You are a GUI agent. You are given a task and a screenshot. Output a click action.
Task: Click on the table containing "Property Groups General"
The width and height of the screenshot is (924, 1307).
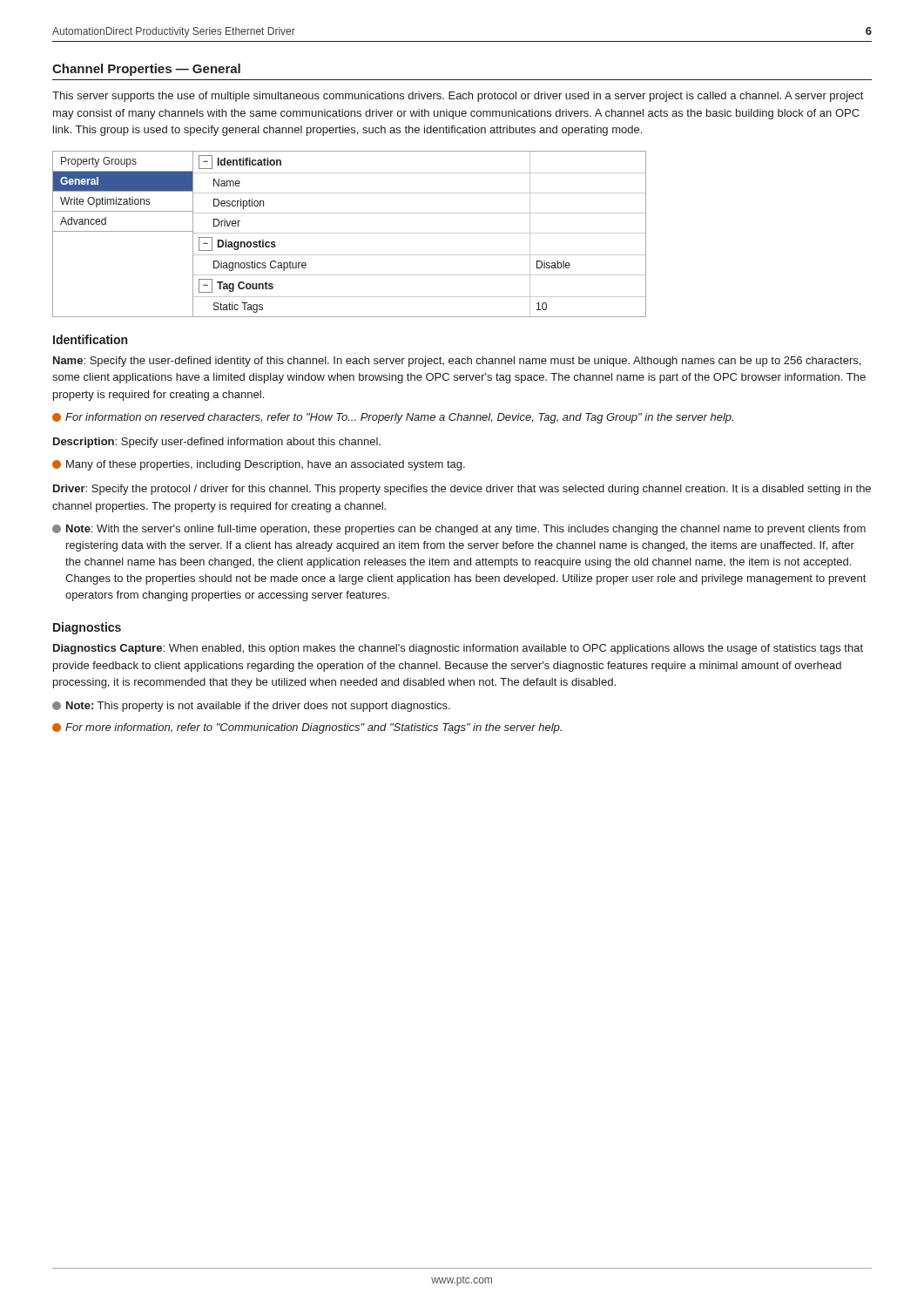point(462,233)
